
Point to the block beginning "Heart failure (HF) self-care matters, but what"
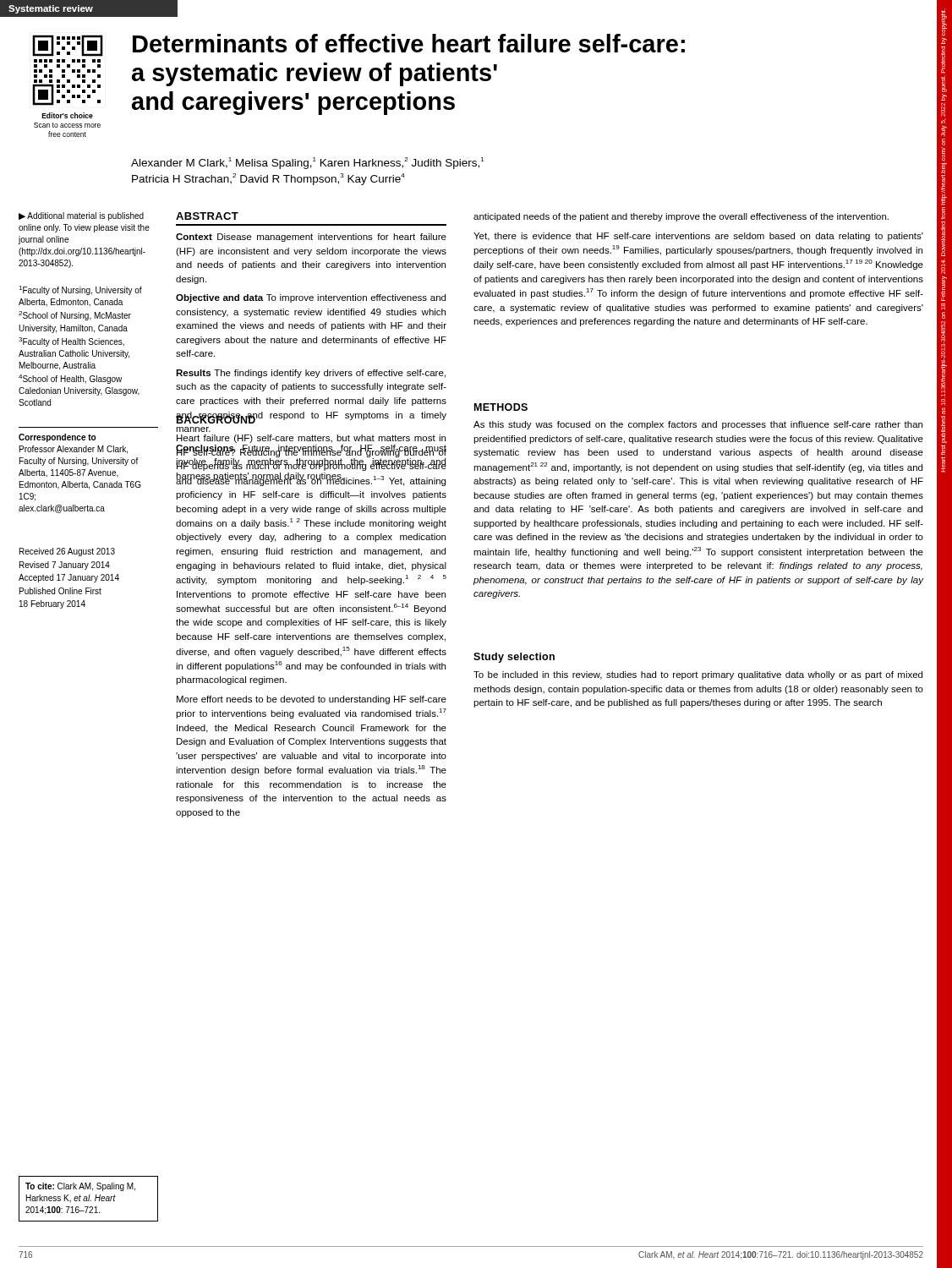point(311,625)
